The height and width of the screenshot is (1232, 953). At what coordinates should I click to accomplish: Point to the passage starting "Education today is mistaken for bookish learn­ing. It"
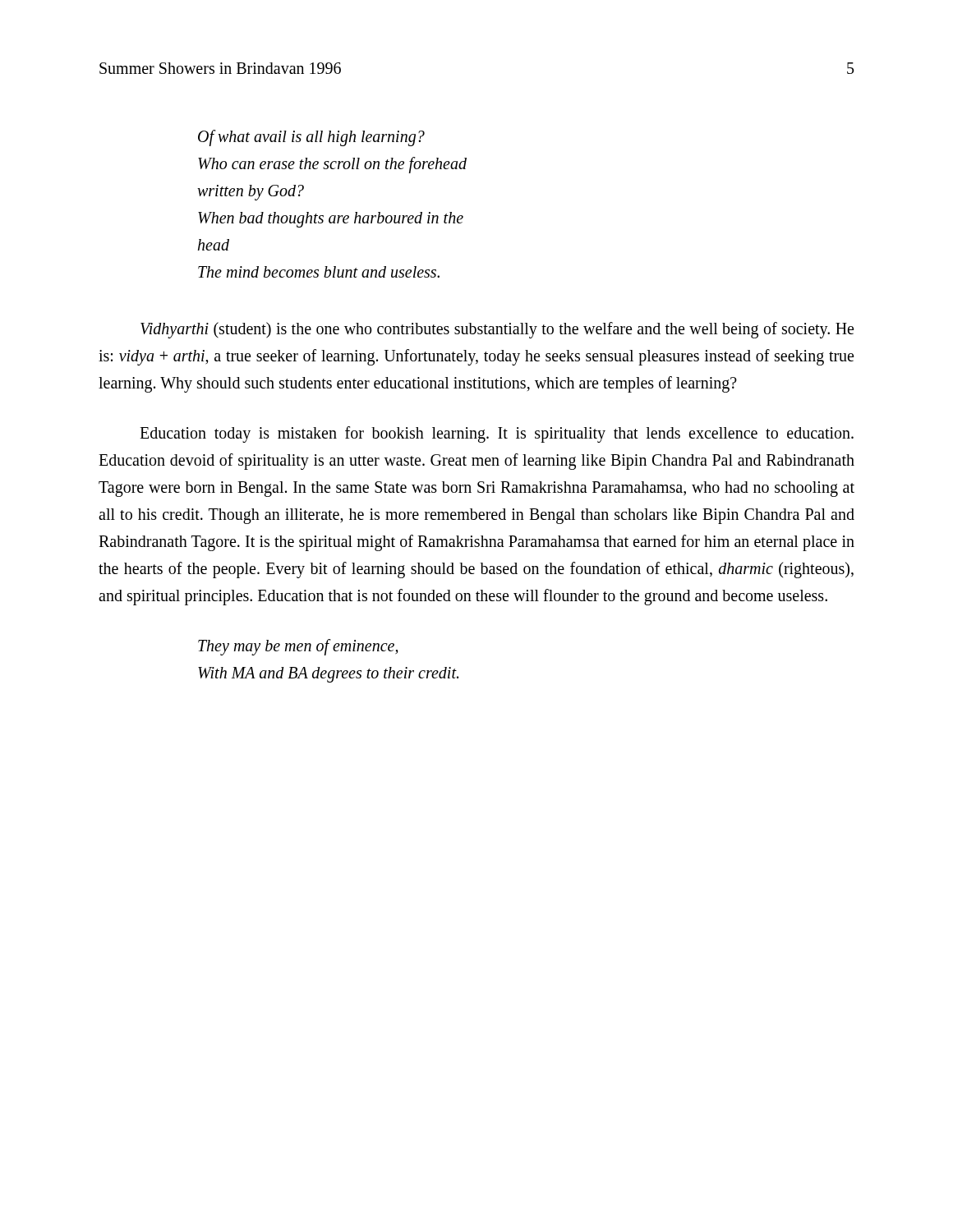pyautogui.click(x=476, y=514)
